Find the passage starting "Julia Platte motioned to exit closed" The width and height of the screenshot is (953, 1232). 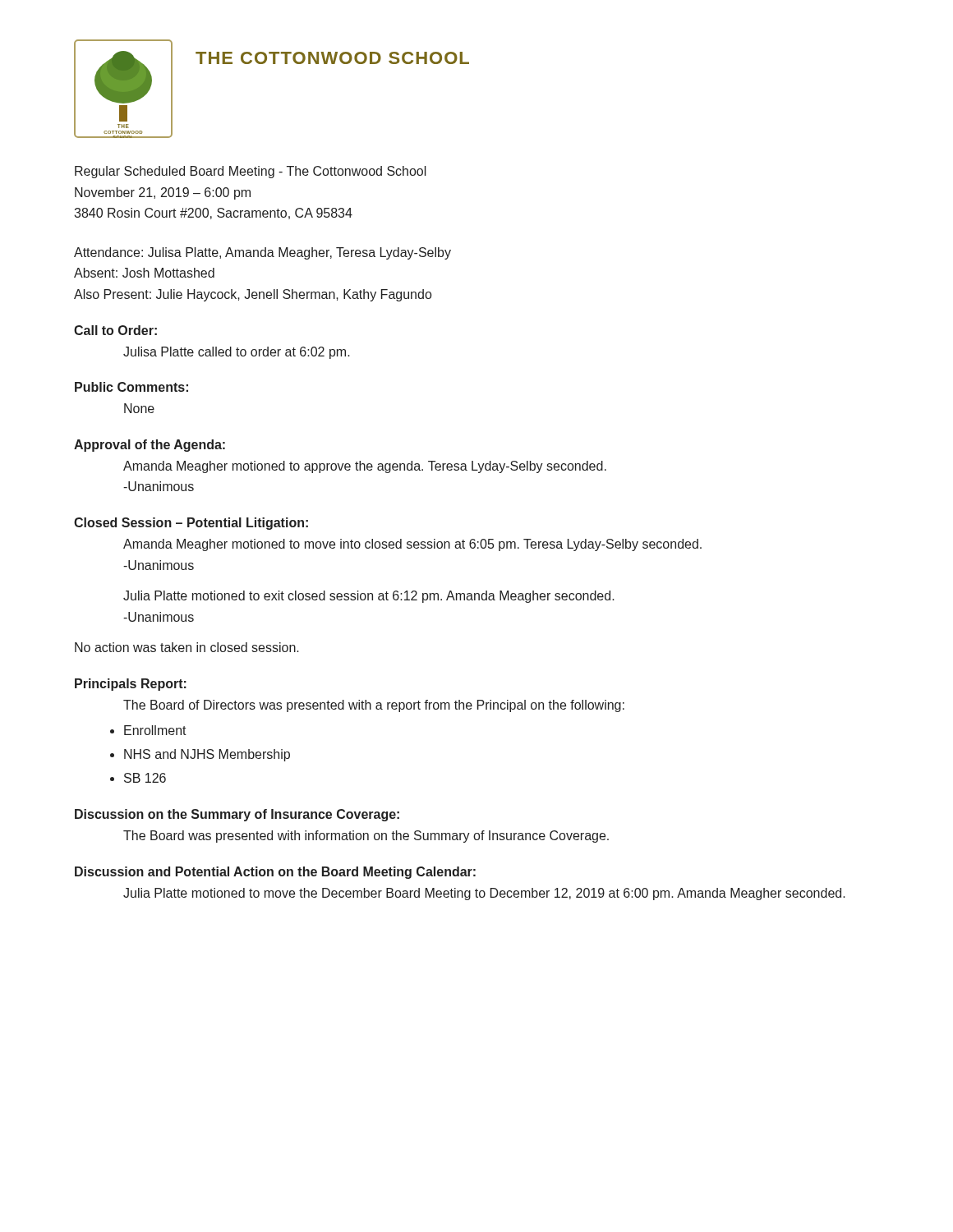tap(369, 607)
